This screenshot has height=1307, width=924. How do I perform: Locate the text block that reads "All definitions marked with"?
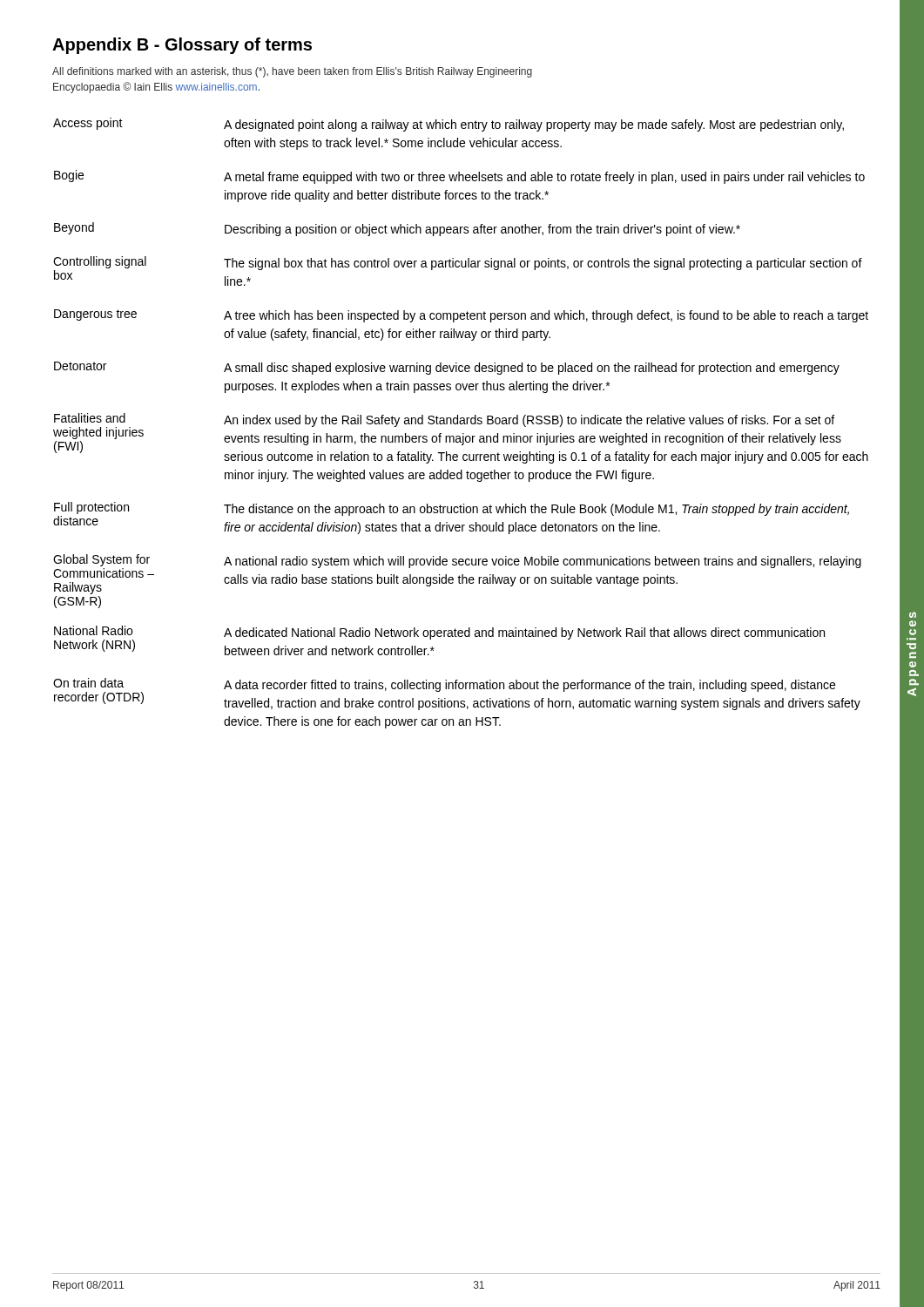(292, 79)
